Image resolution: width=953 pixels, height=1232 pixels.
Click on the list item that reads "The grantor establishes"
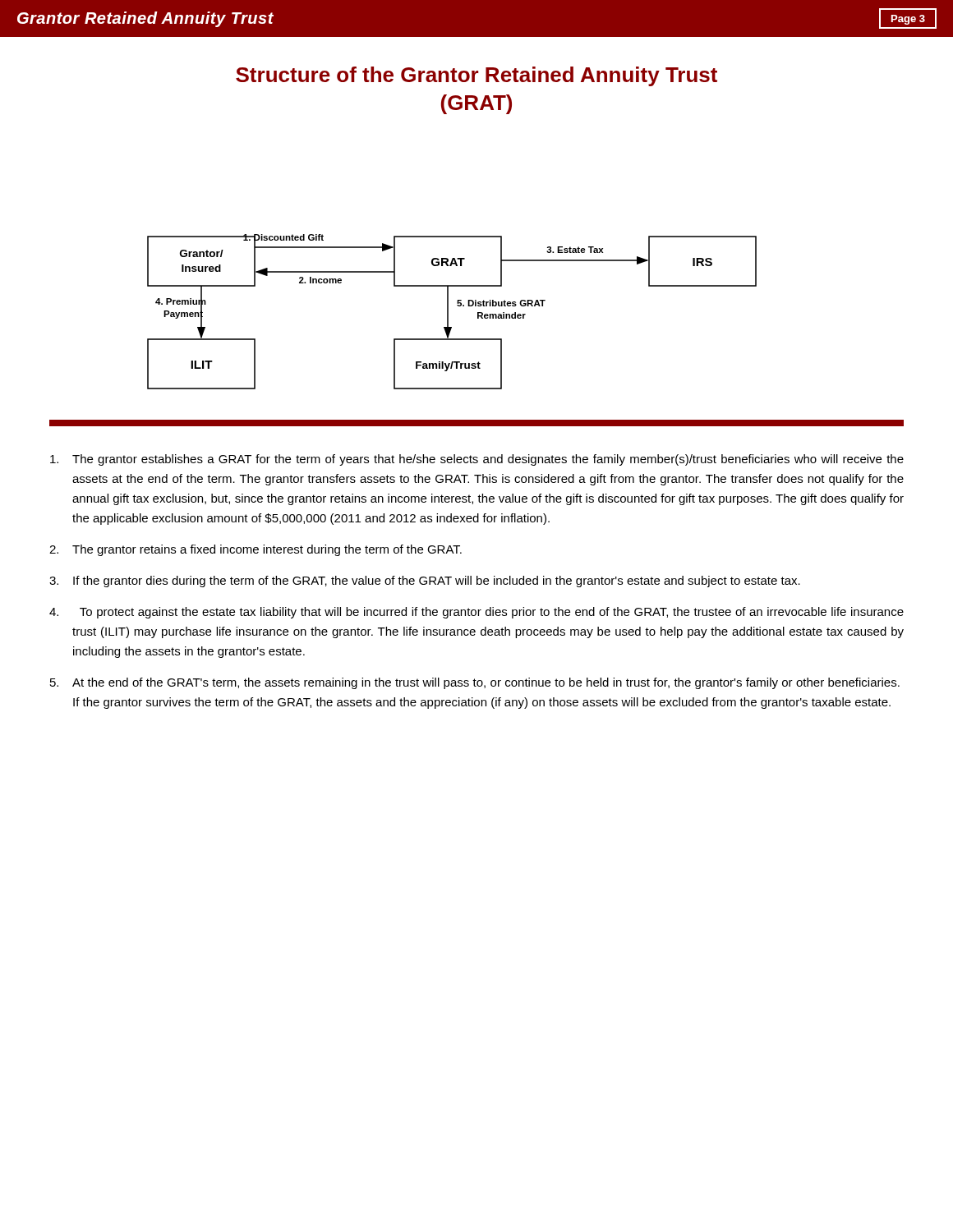476,488
